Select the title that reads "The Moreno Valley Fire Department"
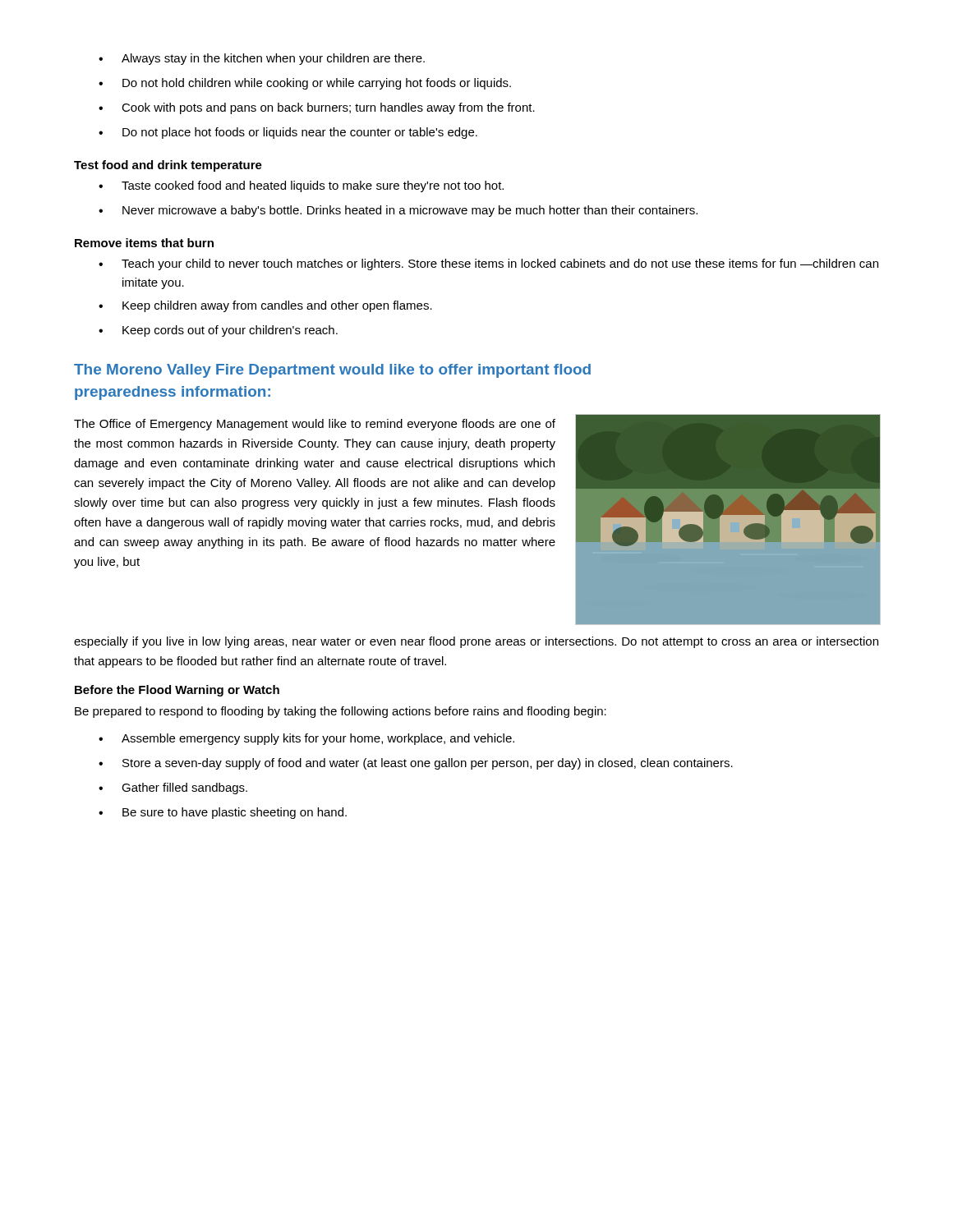 tap(333, 380)
